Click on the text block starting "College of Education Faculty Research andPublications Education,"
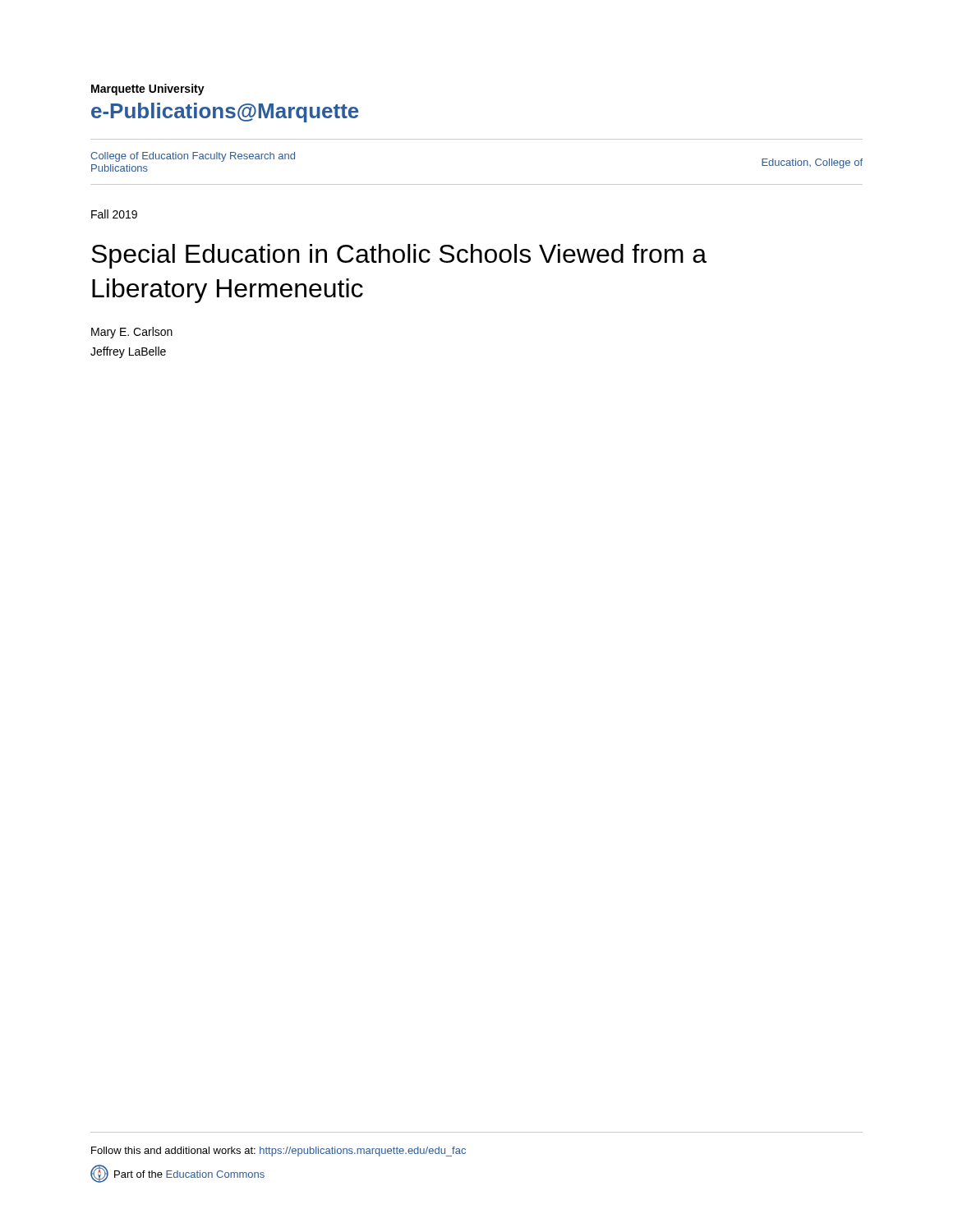The height and width of the screenshot is (1232, 953). pos(221,161)
